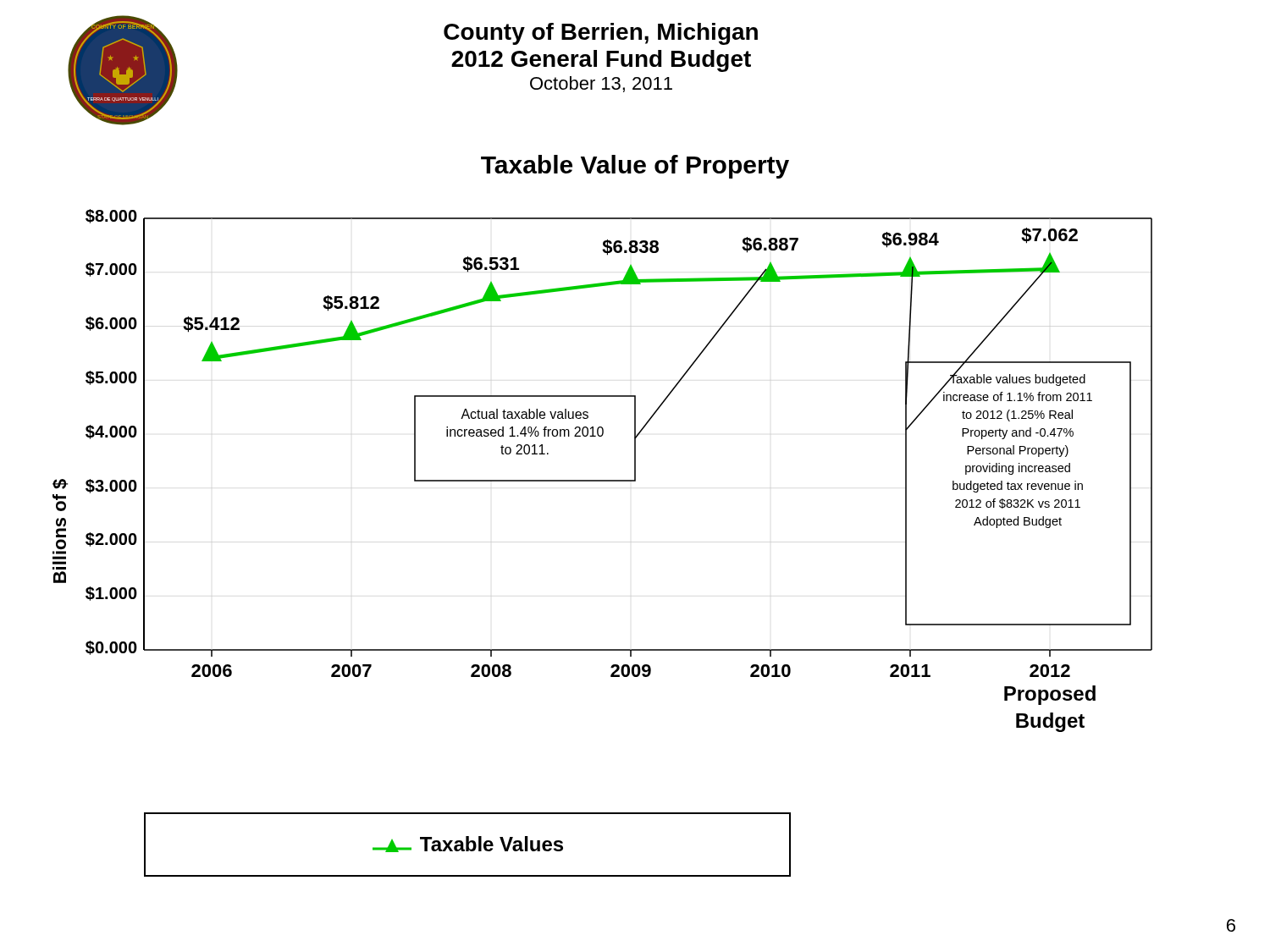Find the title on this page that starts "County of Berrien,"
Image resolution: width=1270 pixels, height=952 pixels.
point(601,57)
